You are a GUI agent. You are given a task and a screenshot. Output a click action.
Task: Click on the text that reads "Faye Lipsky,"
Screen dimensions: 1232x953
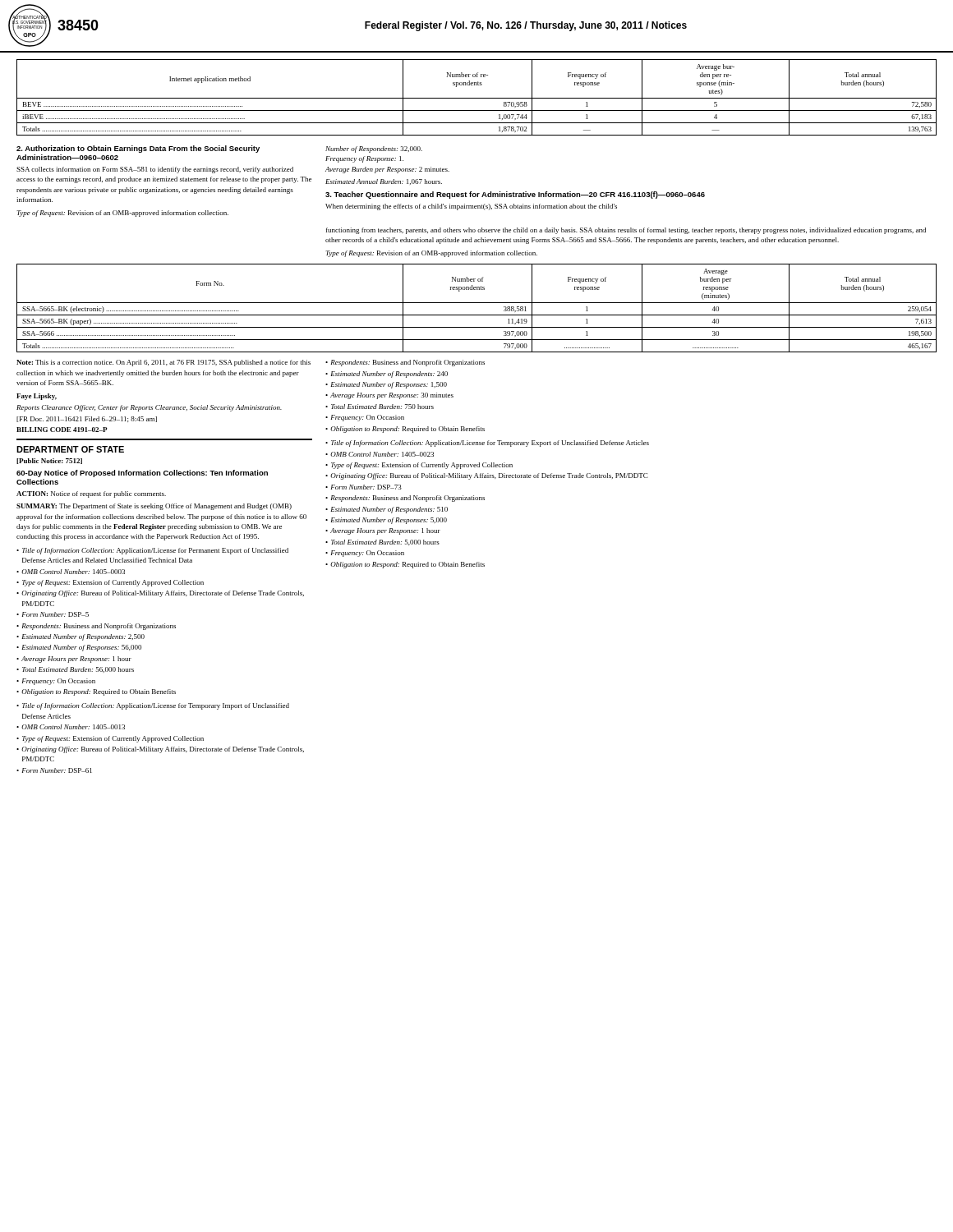click(x=37, y=396)
